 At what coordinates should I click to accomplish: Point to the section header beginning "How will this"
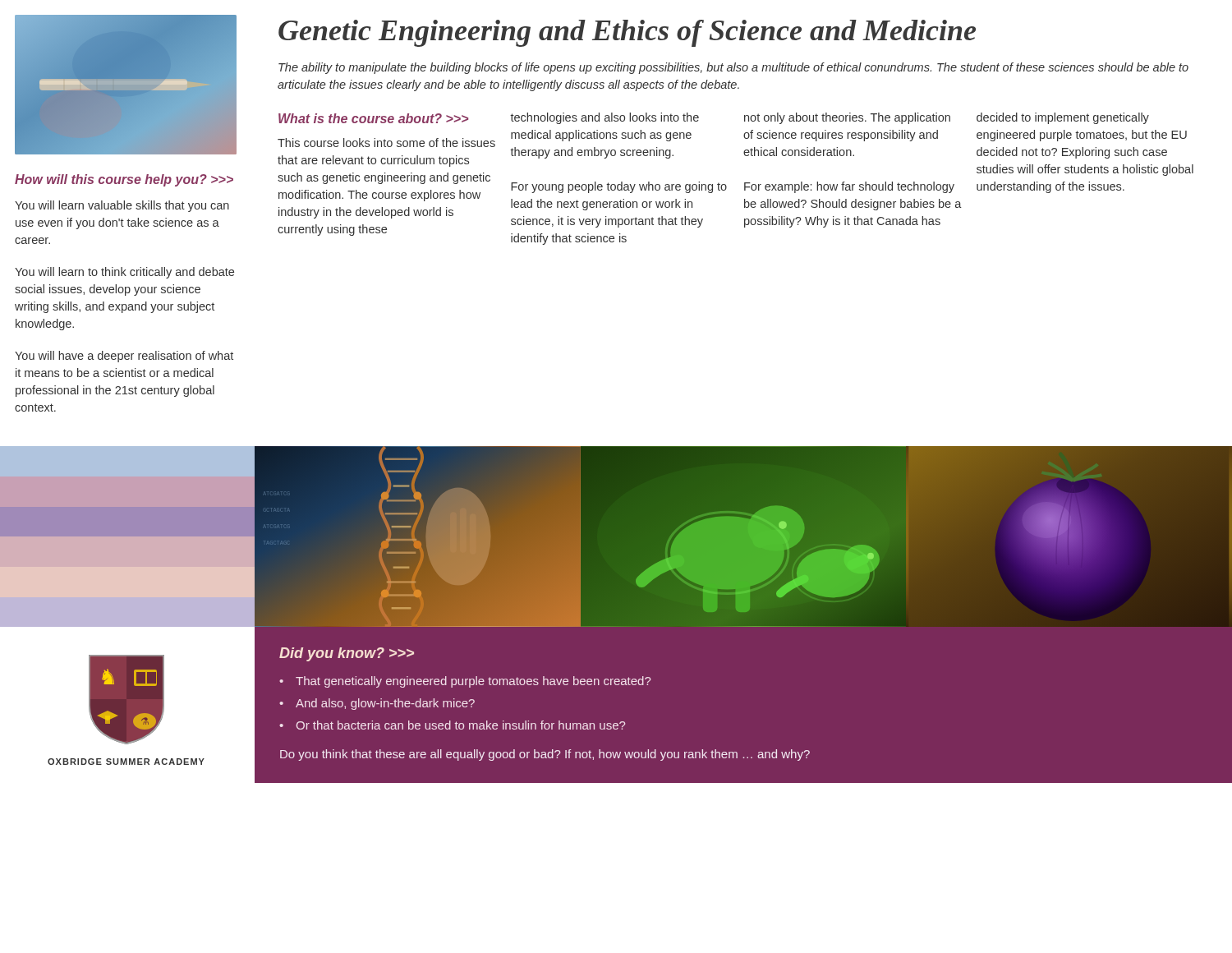pos(124,179)
